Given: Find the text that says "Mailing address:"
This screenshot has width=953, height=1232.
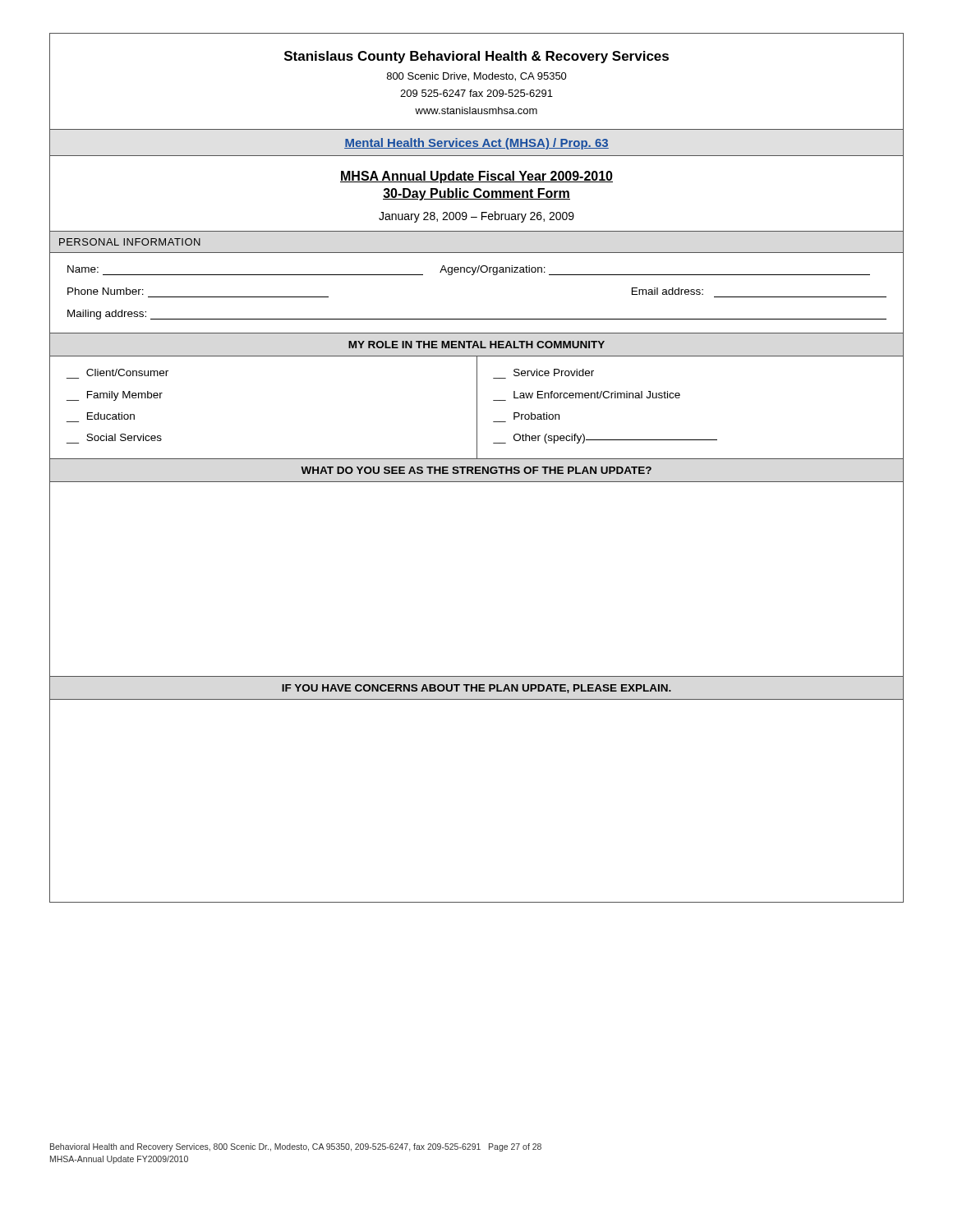Looking at the screenshot, I should (476, 313).
